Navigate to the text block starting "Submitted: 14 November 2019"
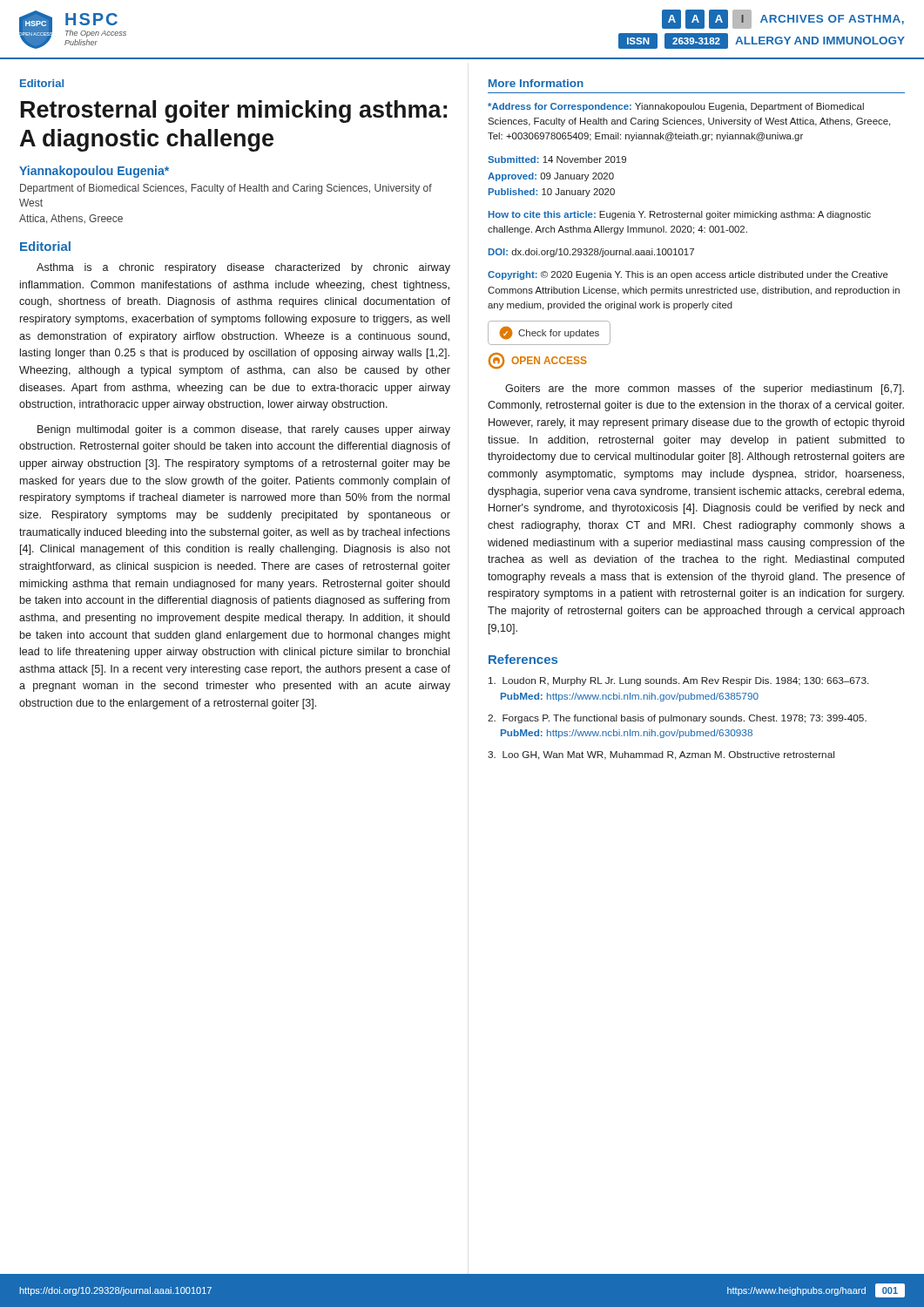Image resolution: width=924 pixels, height=1307 pixels. coord(557,176)
